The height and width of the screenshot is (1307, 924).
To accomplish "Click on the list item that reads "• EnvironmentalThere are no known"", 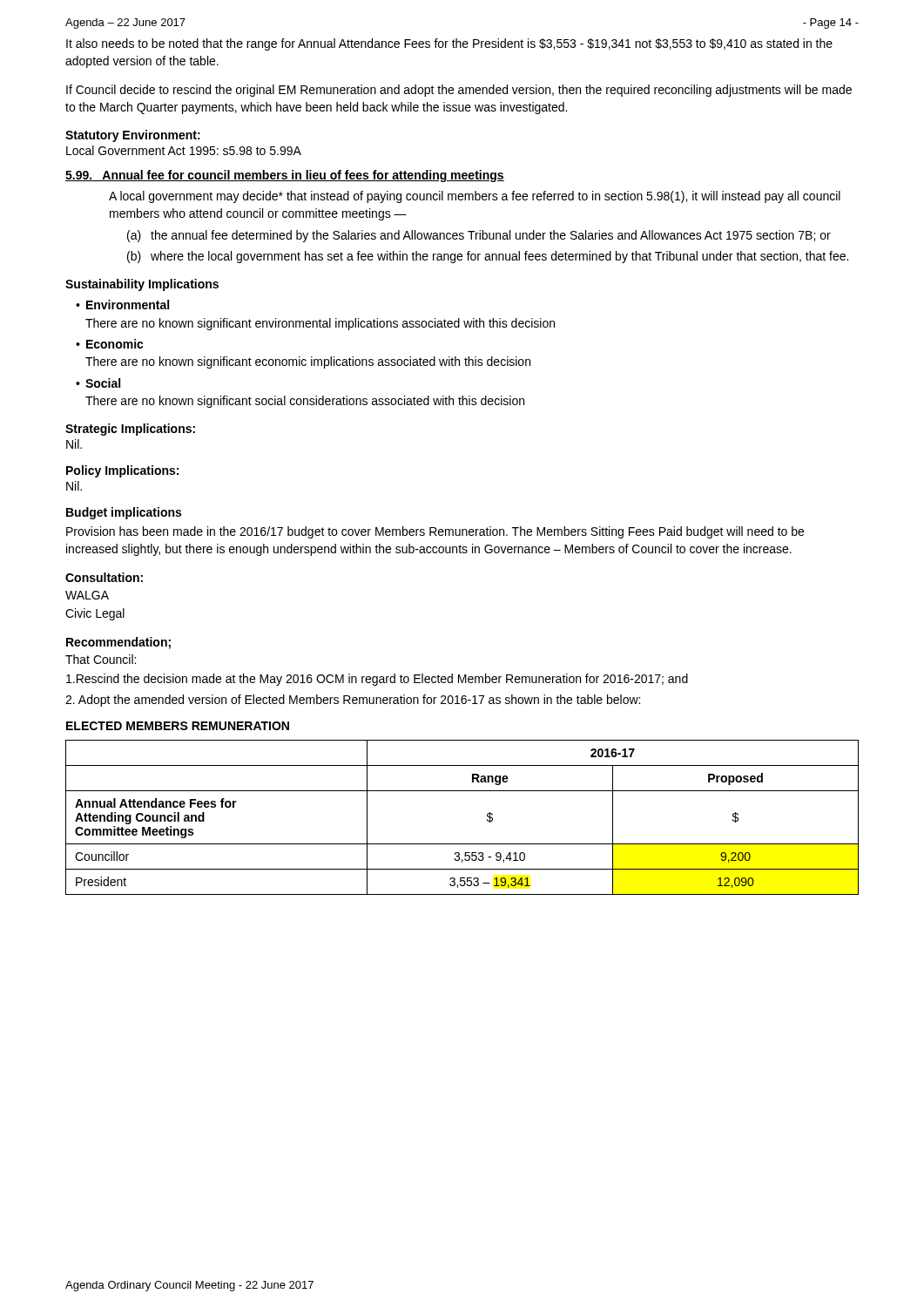I will [x=316, y=314].
